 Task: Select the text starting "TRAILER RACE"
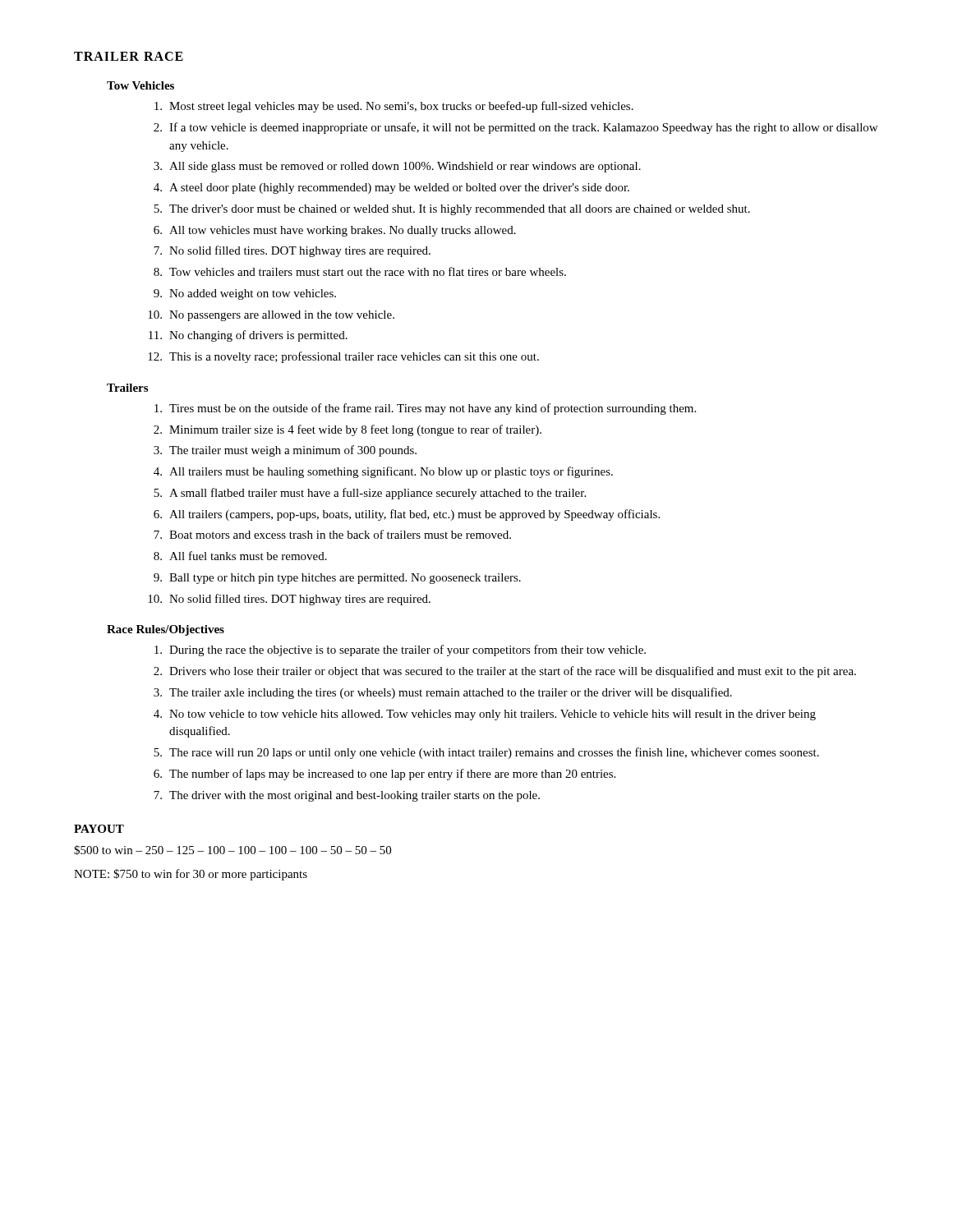point(129,56)
